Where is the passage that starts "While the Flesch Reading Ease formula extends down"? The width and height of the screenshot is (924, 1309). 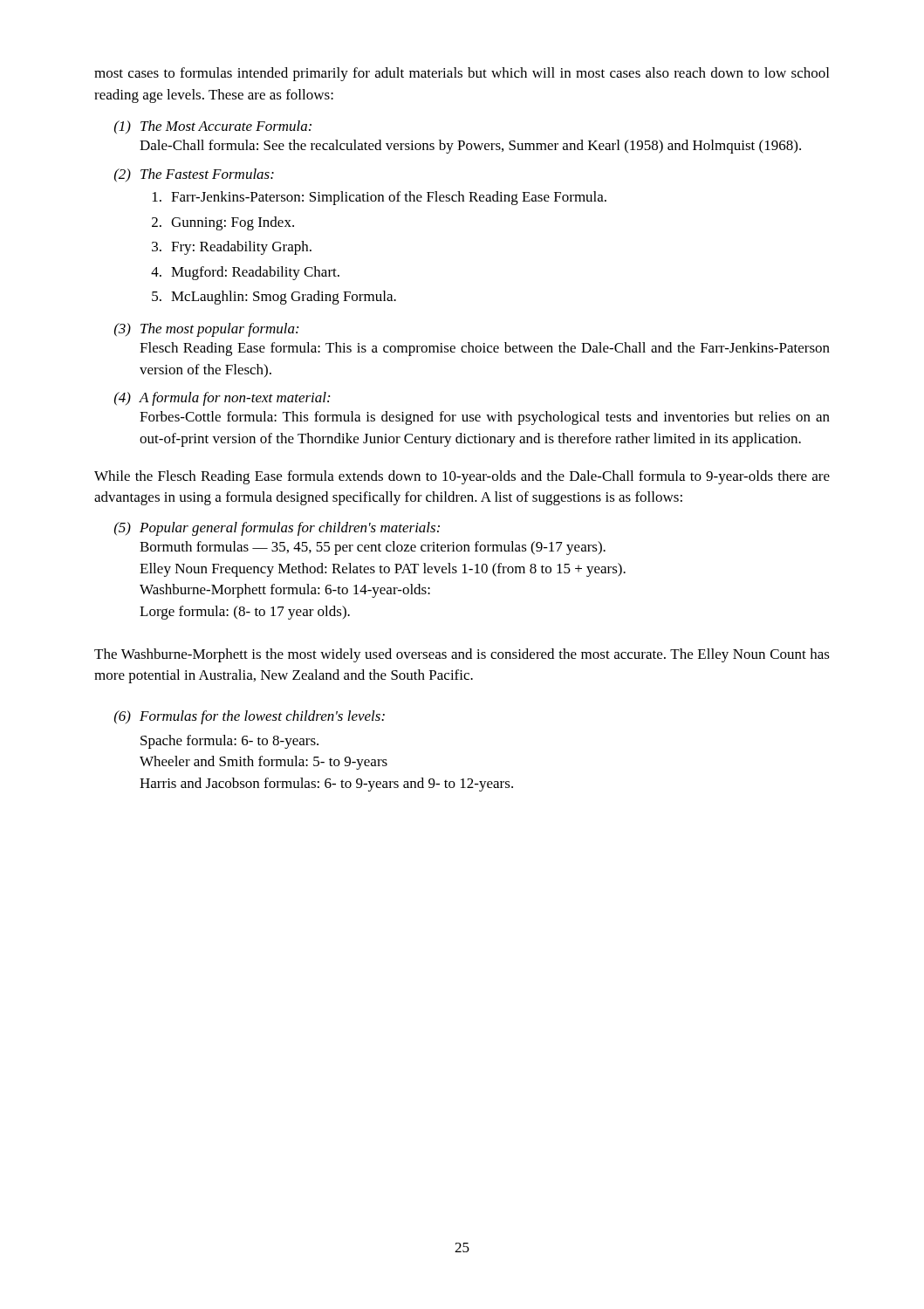tap(462, 487)
